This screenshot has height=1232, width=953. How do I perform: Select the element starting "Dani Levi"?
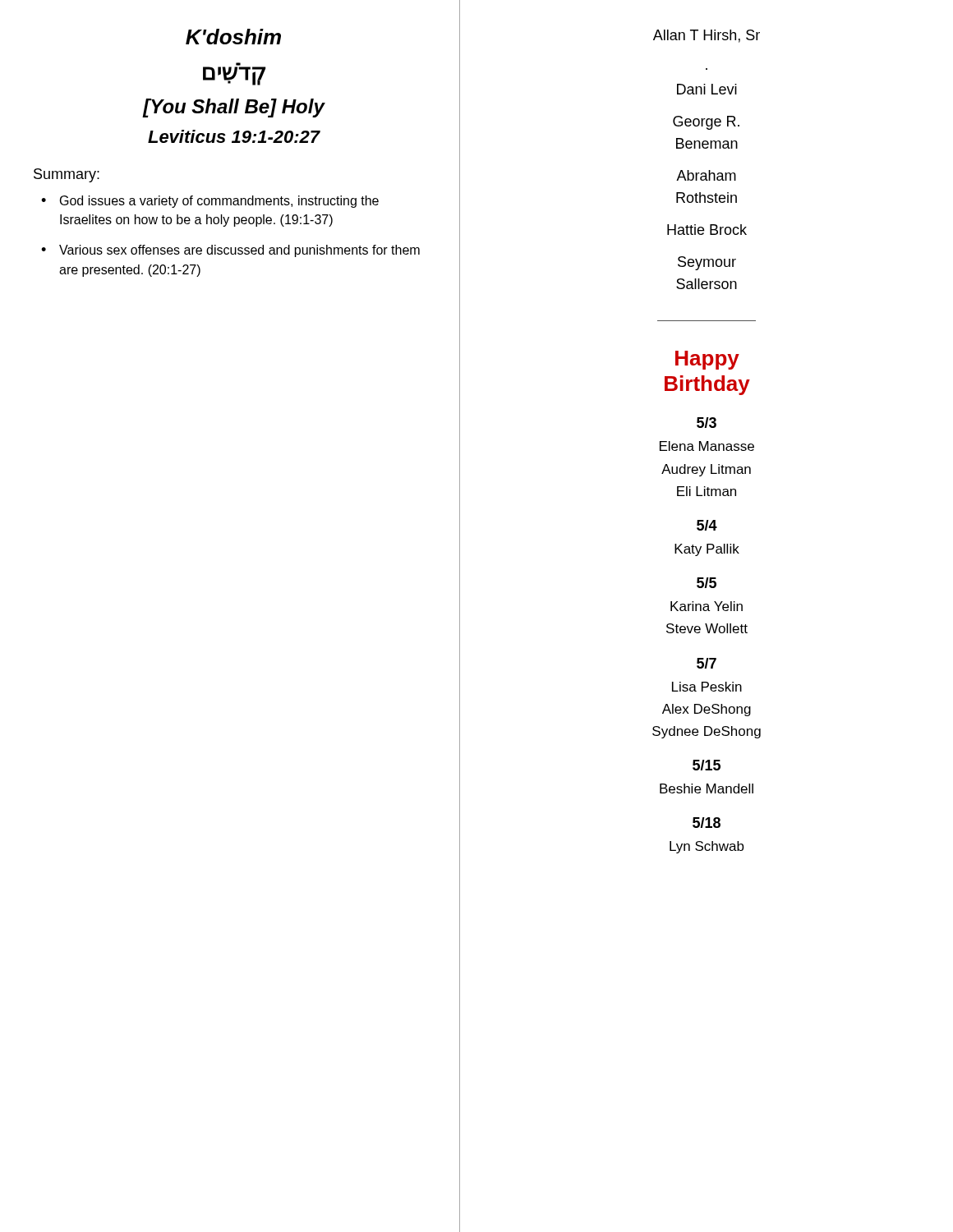click(x=707, y=90)
